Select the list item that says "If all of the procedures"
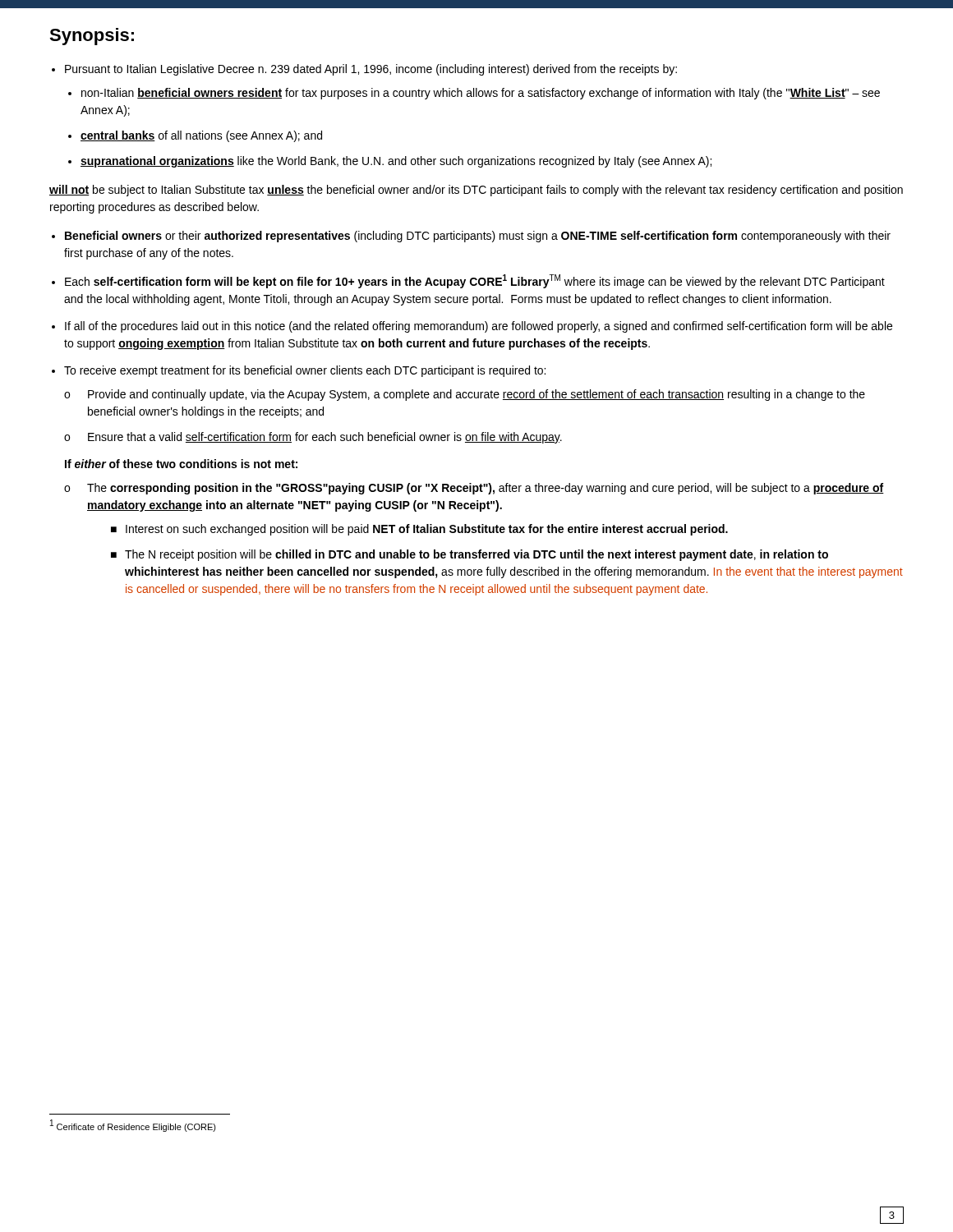This screenshot has width=953, height=1232. point(478,334)
